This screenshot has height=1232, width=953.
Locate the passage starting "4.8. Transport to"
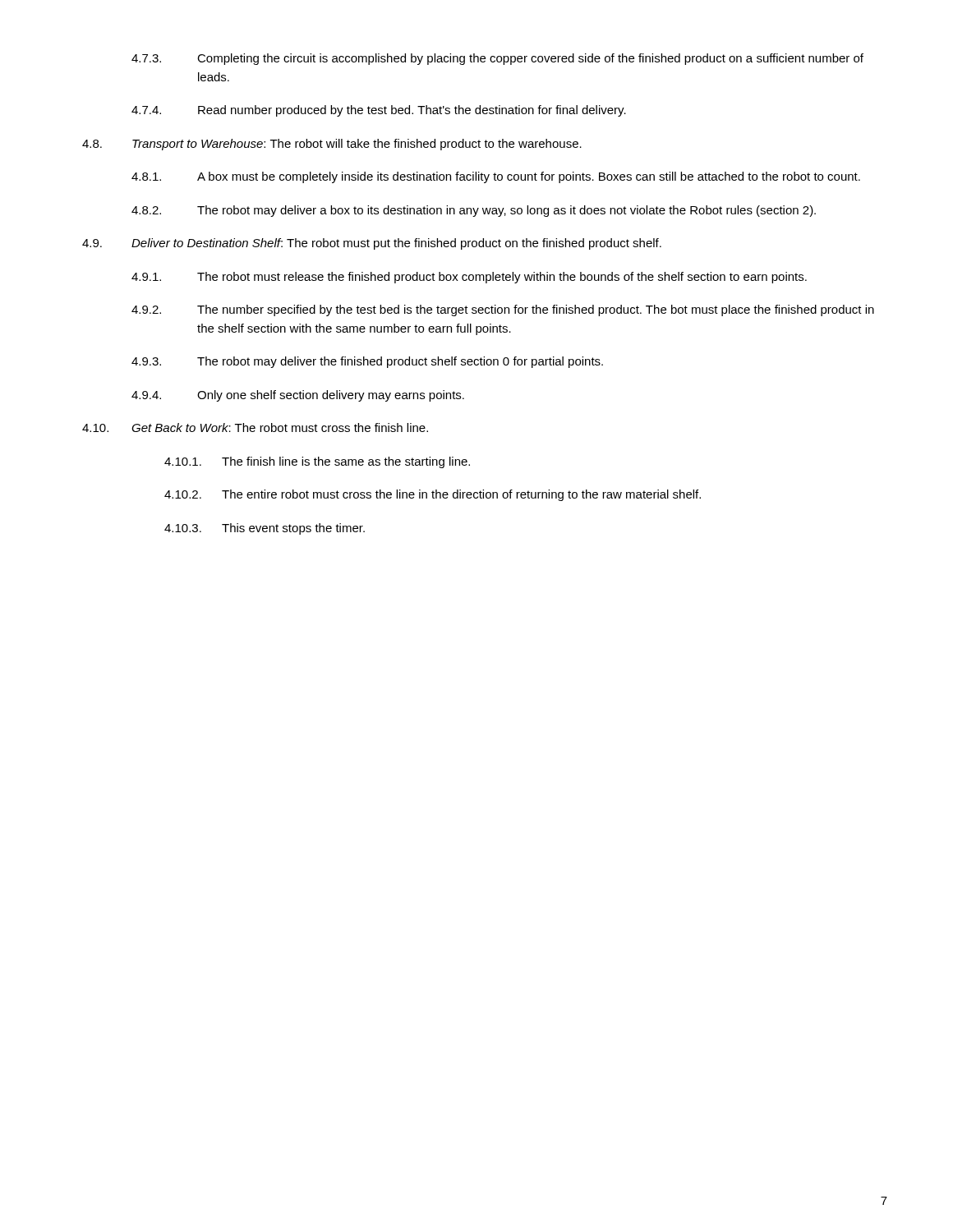(x=485, y=144)
